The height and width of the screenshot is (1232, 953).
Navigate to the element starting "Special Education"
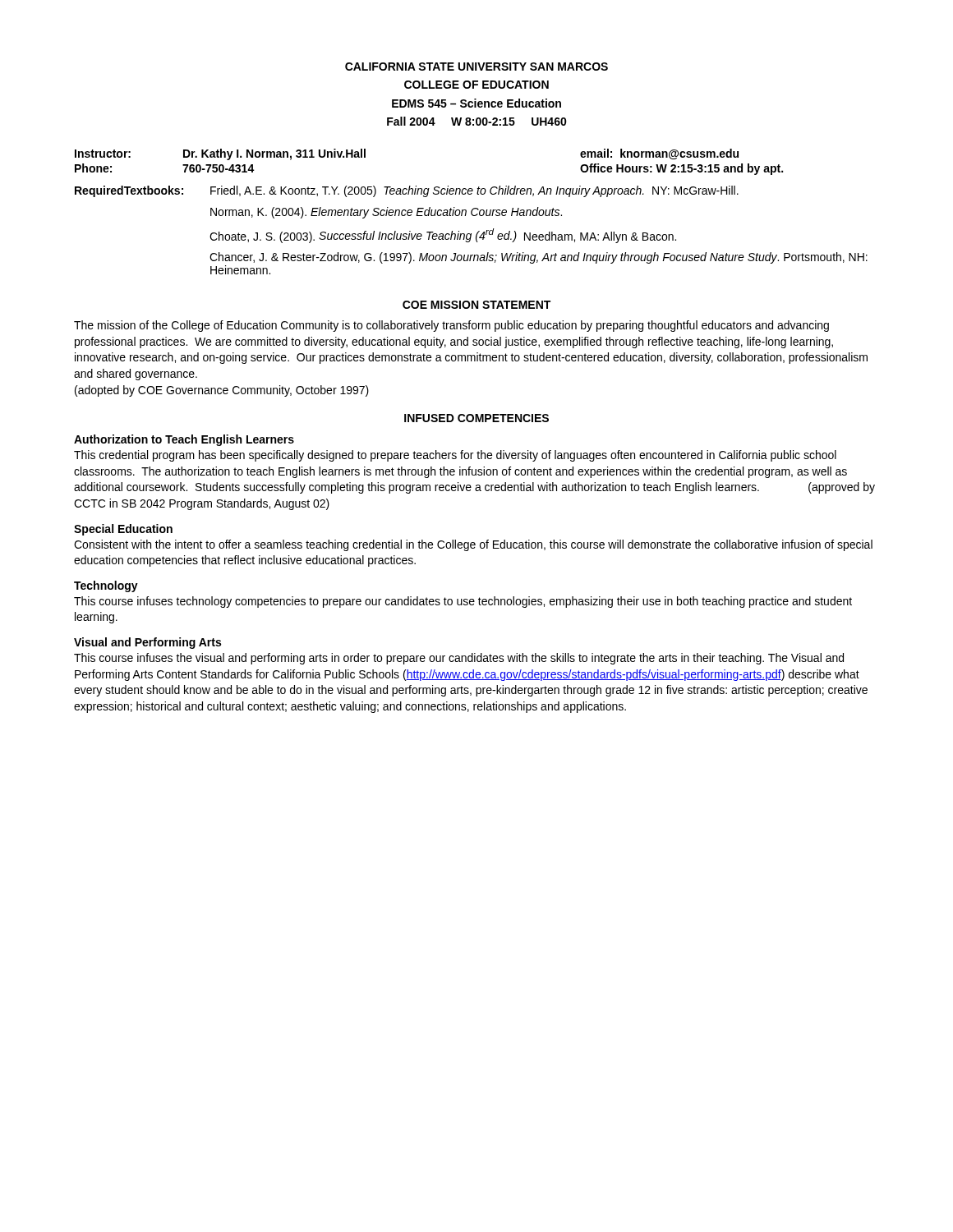coord(123,529)
